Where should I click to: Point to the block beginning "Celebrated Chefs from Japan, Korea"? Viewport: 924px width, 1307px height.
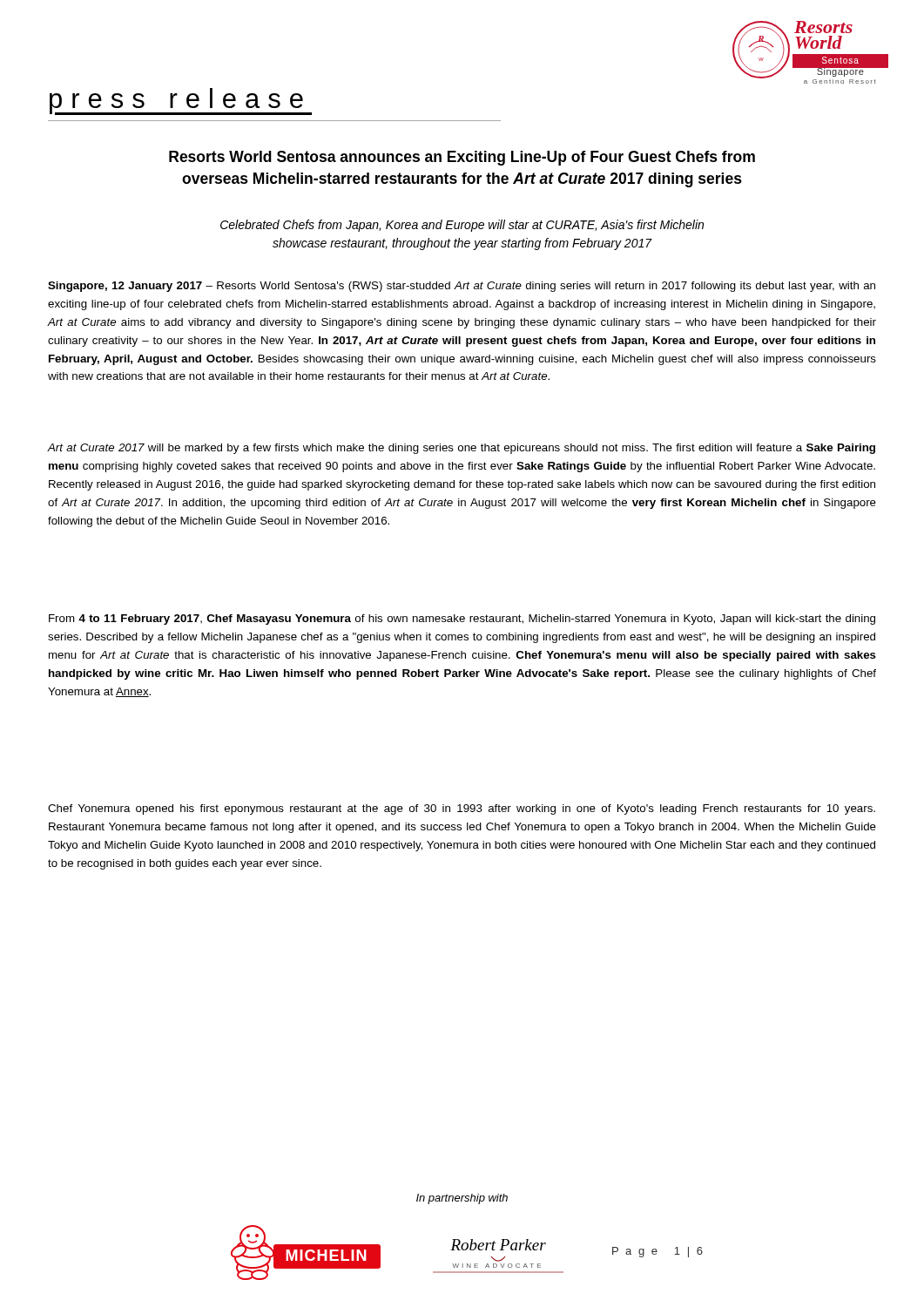click(x=462, y=234)
